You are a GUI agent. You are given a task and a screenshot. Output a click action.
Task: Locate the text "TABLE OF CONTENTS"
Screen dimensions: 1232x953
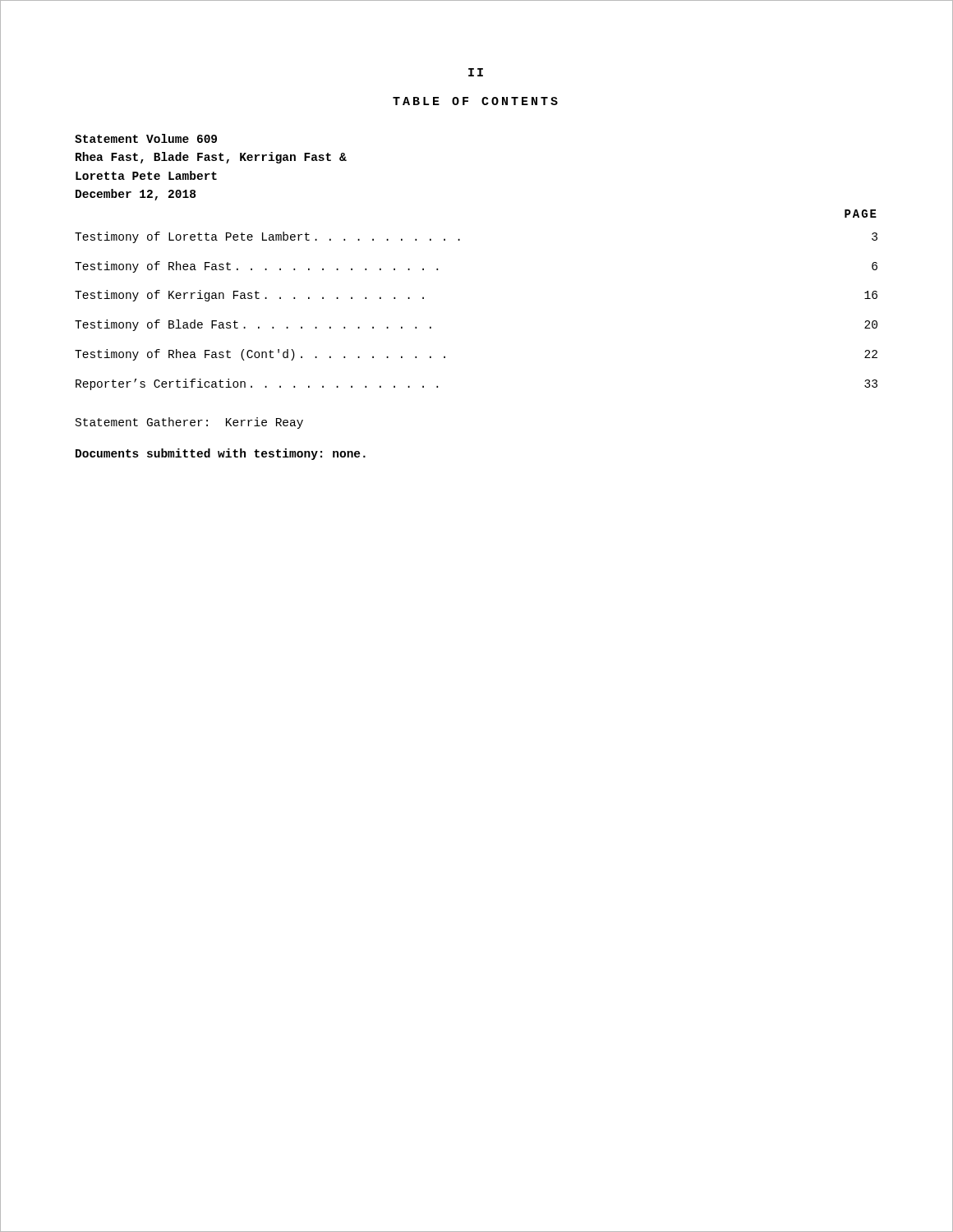tap(476, 102)
